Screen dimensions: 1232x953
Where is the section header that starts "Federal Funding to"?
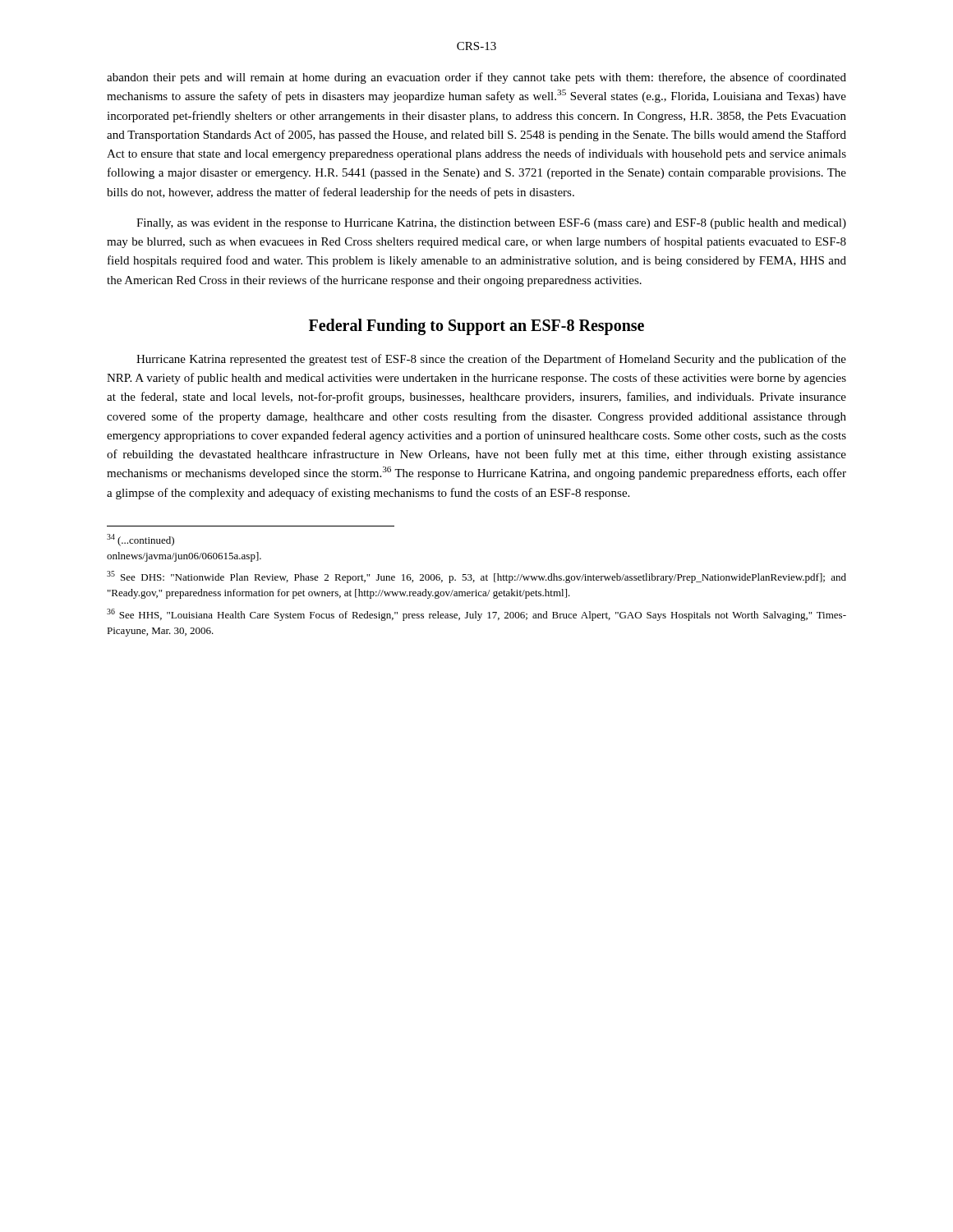coord(476,325)
